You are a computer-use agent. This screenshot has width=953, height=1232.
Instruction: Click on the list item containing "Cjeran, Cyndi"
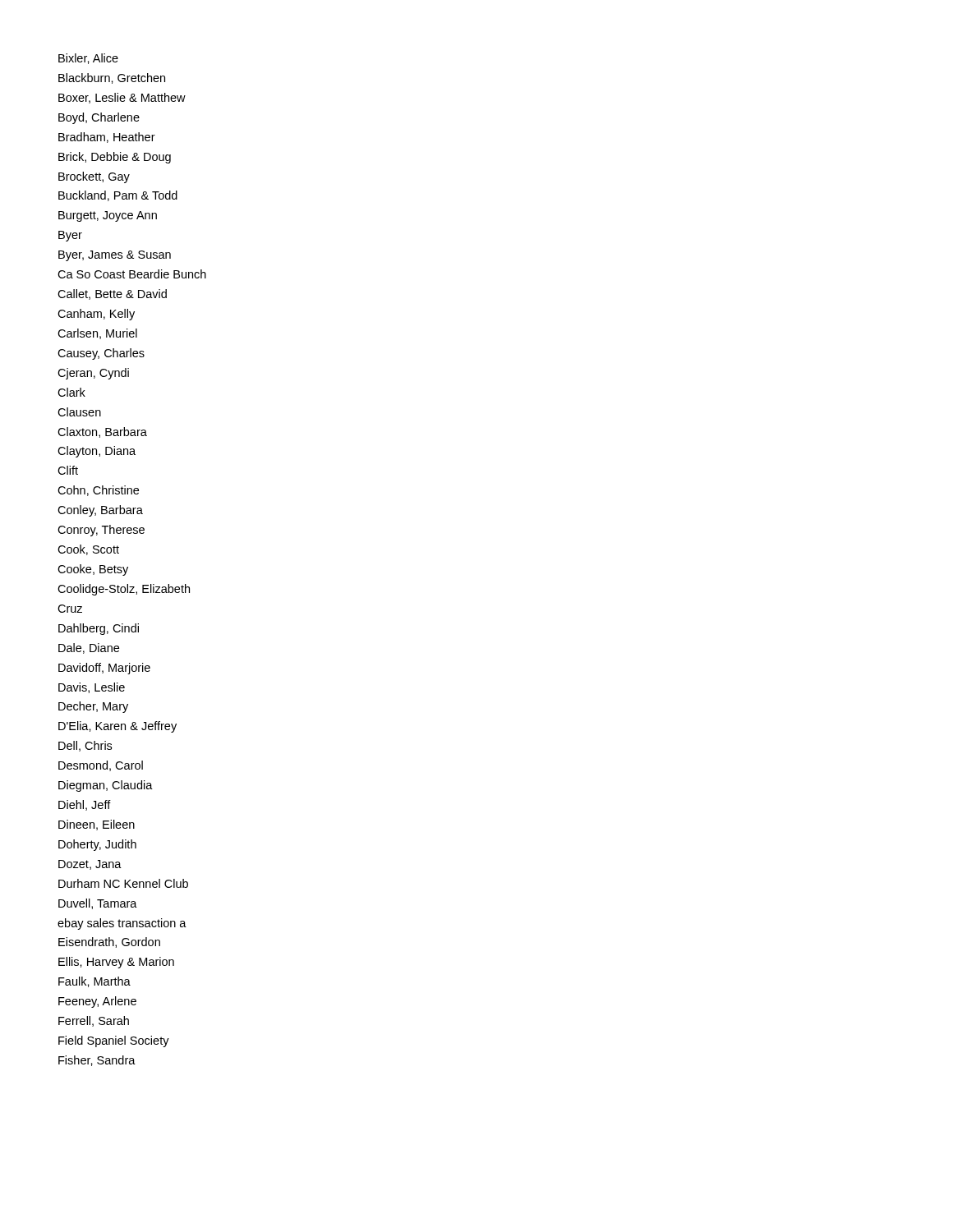pos(94,373)
